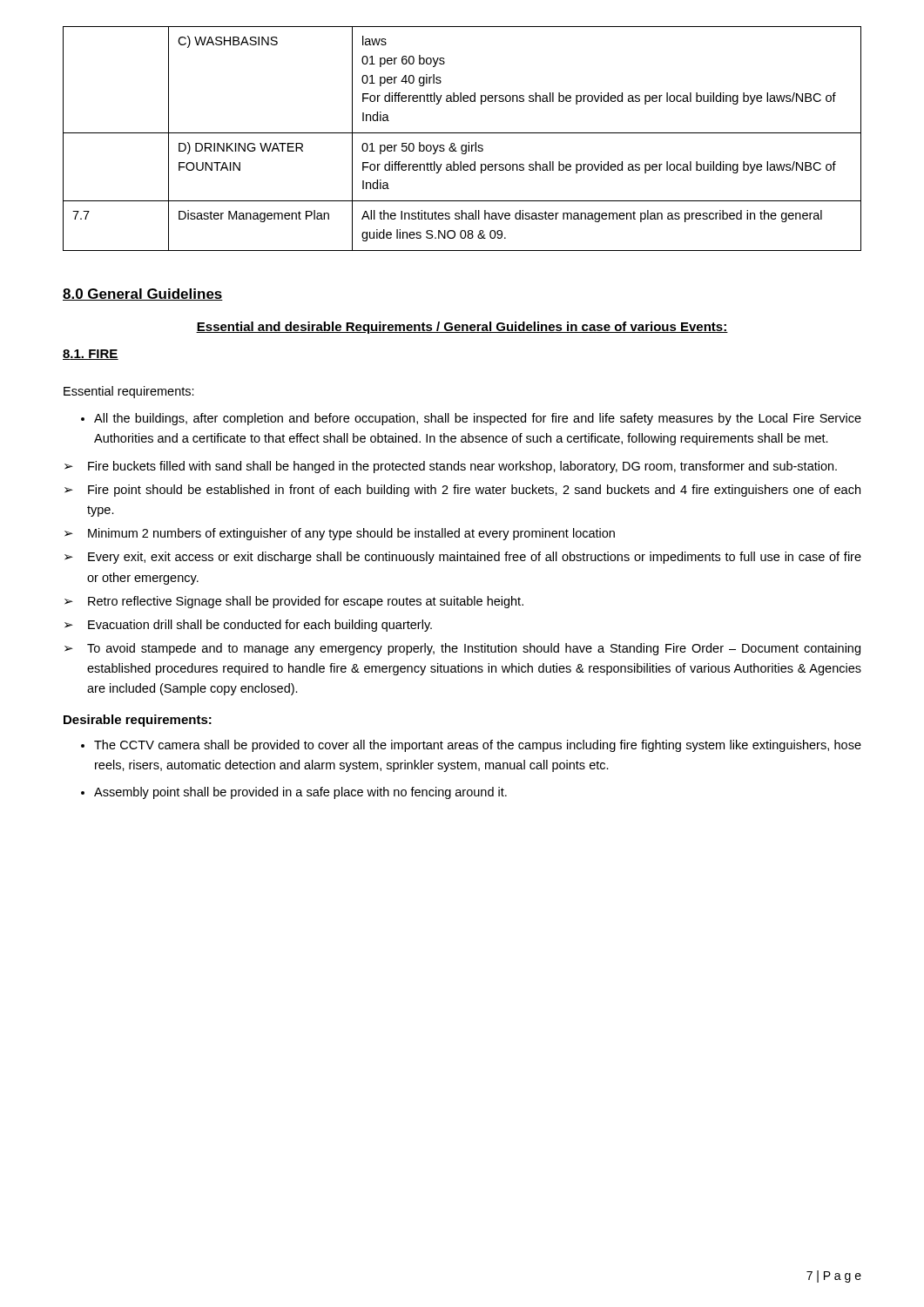Select the list item with the text "➢Retro reflective Signage shall"
Screen dimensions: 1307x924
(462, 601)
